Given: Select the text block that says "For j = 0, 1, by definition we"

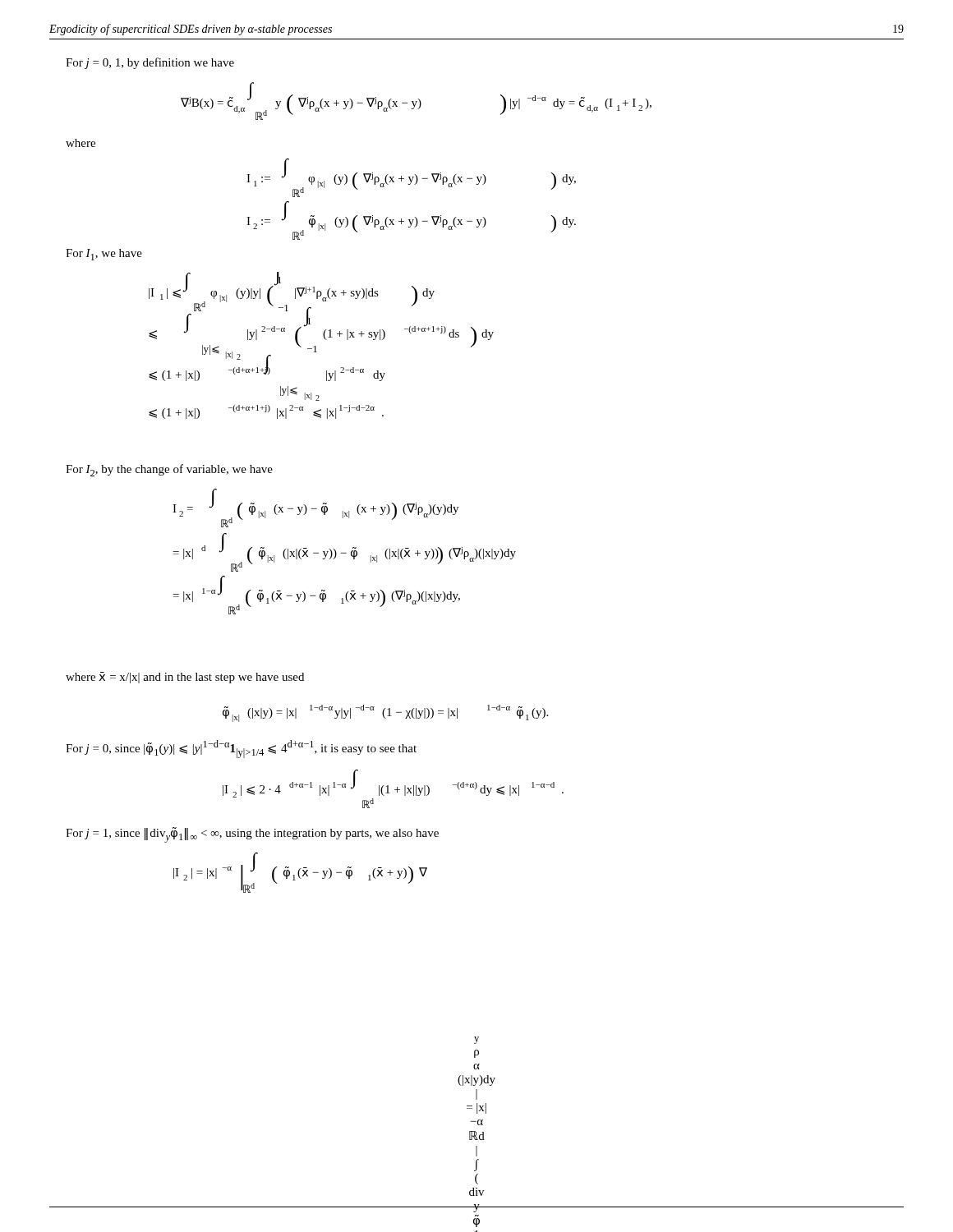Looking at the screenshot, I should tap(150, 62).
